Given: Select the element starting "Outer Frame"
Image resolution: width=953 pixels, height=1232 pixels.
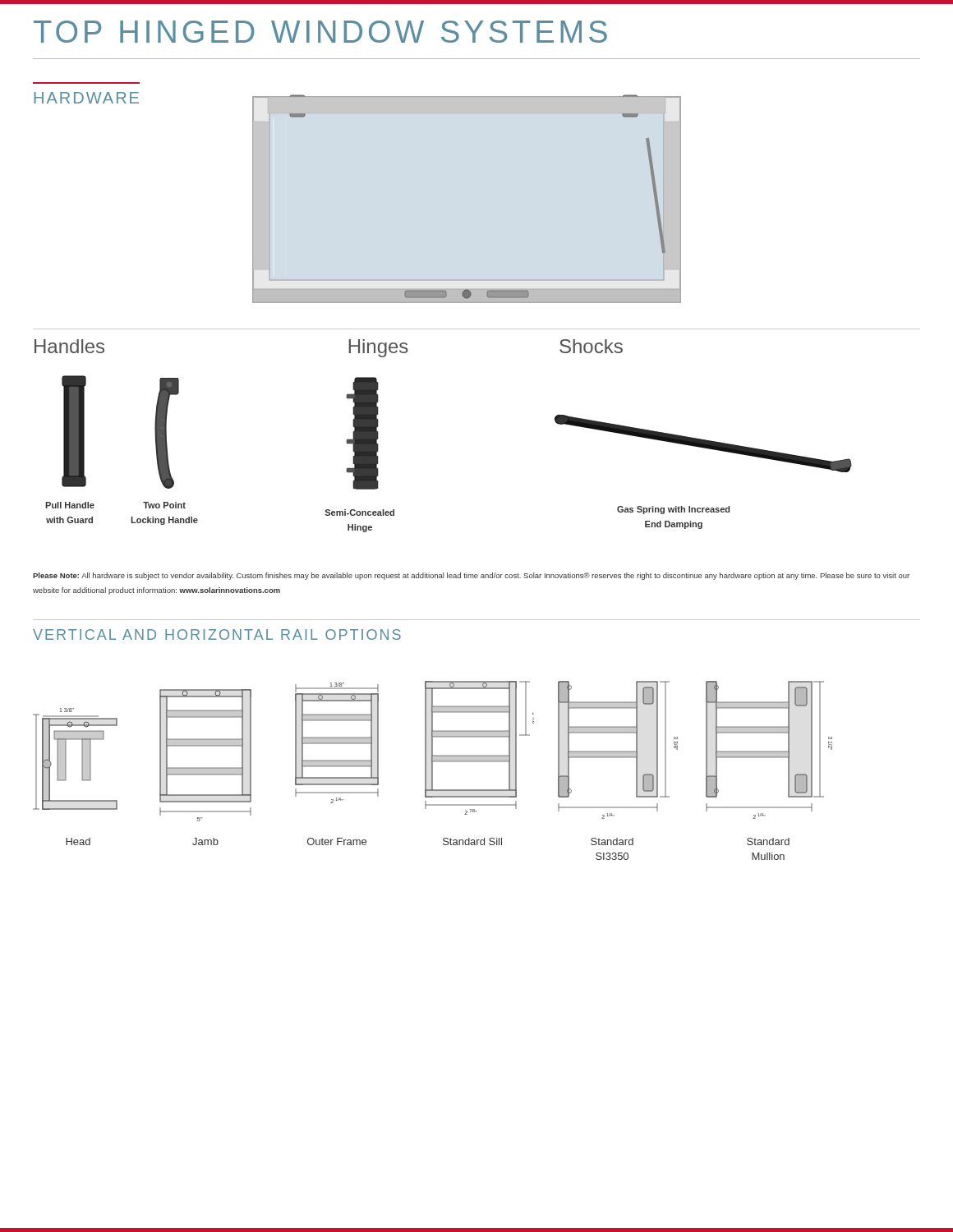Looking at the screenshot, I should 337,841.
